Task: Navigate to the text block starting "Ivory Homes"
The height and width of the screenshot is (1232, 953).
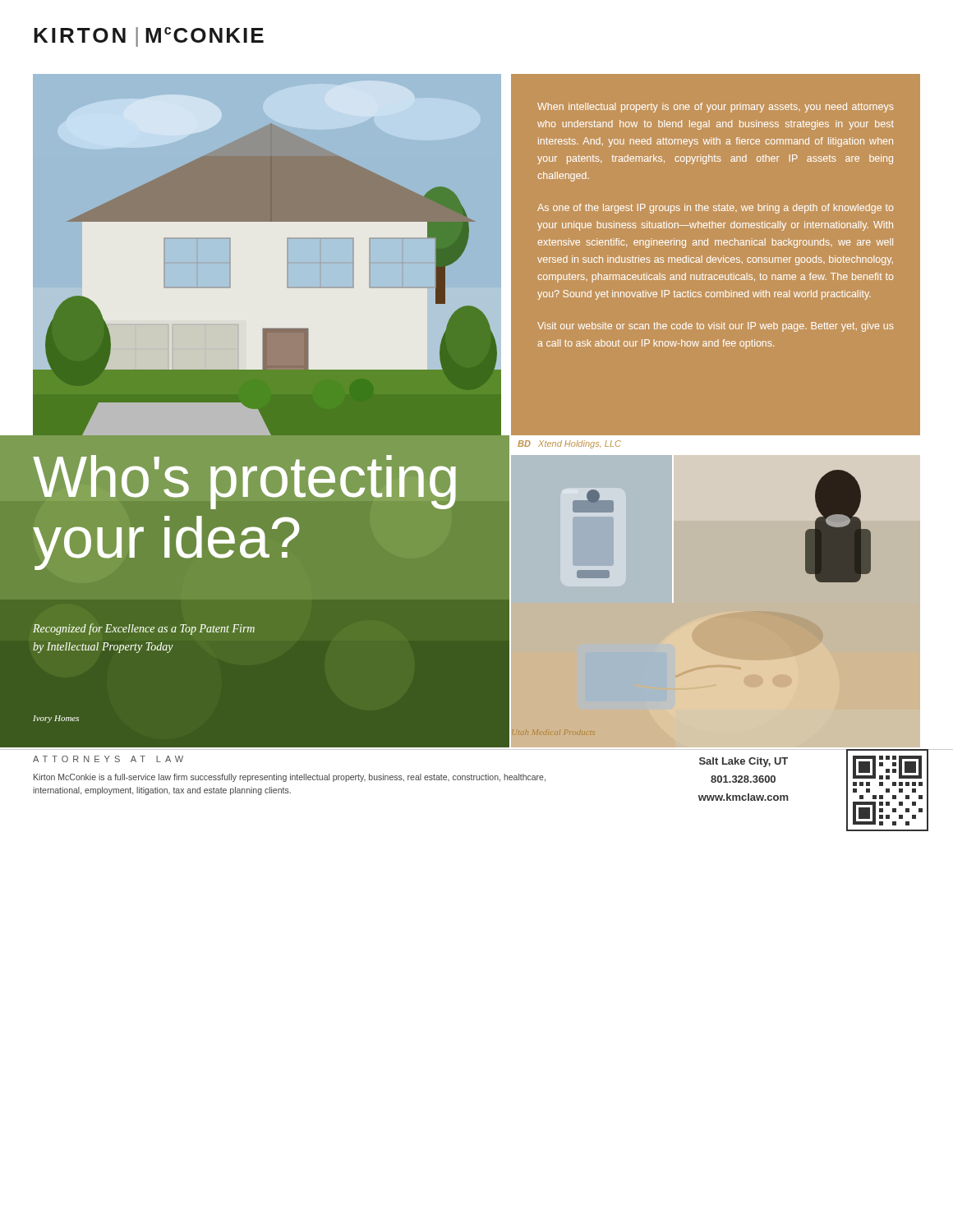Action: [56, 718]
